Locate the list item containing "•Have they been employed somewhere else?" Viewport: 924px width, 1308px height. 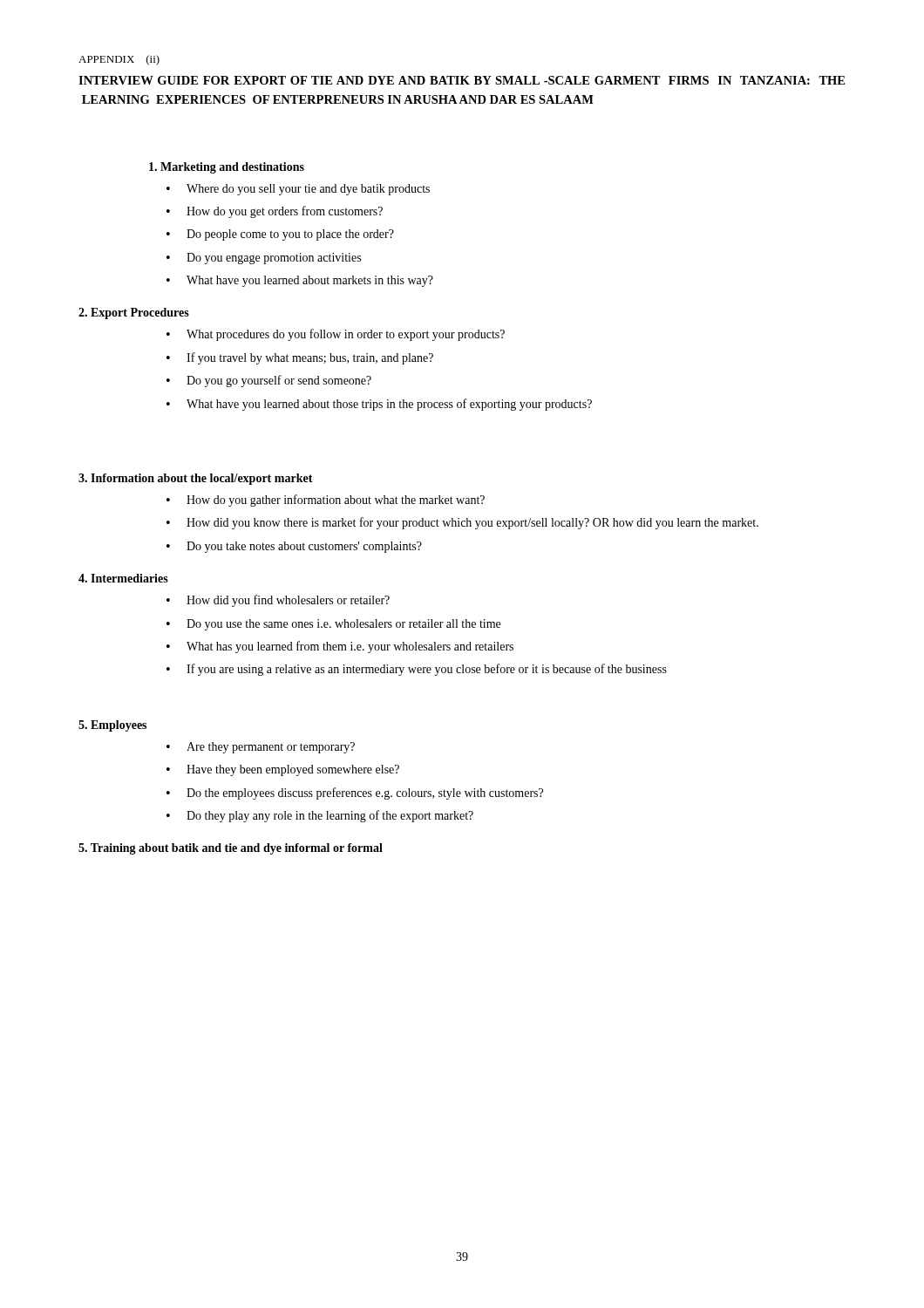(x=283, y=770)
